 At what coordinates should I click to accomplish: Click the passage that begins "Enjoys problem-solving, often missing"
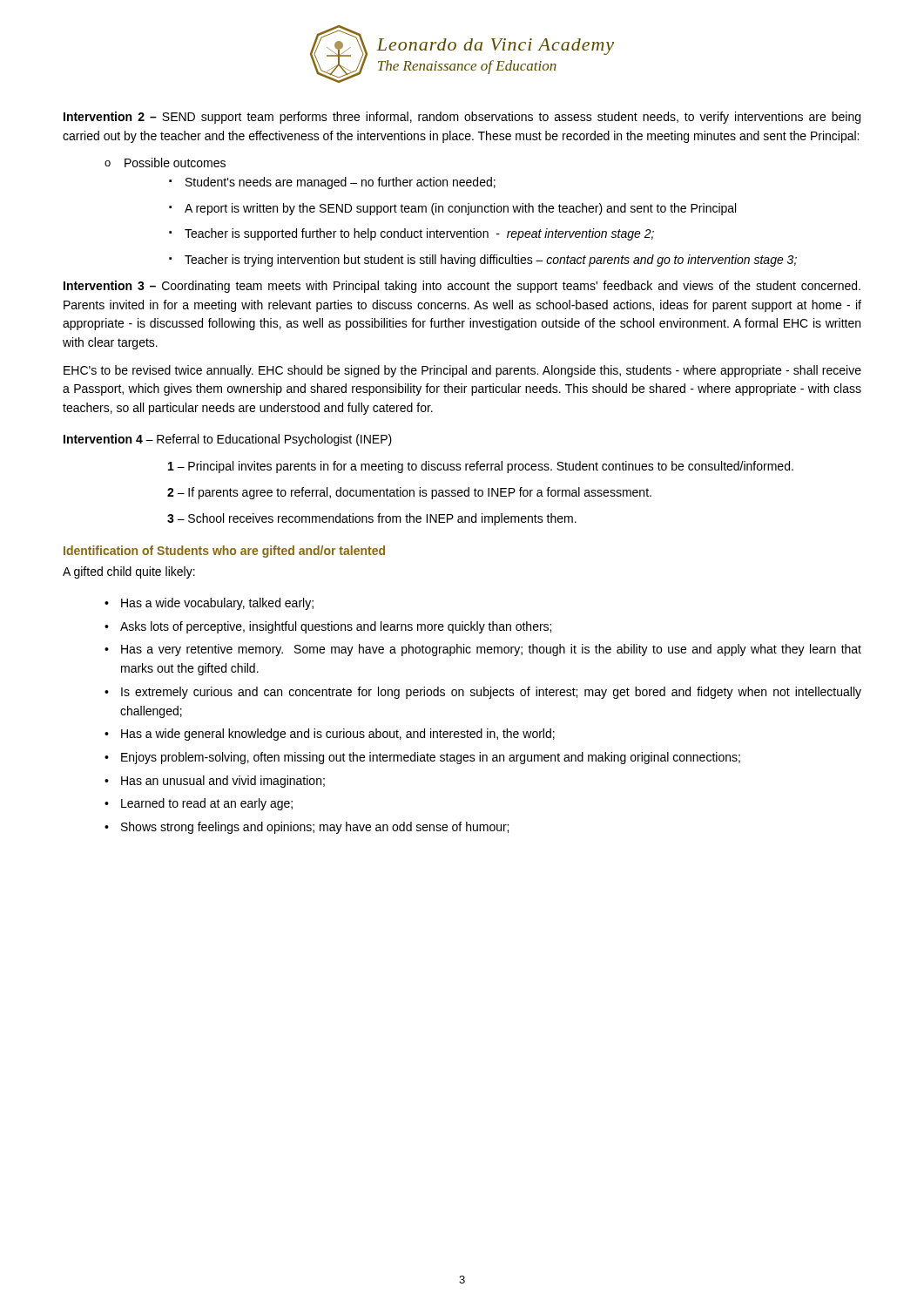pos(431,757)
